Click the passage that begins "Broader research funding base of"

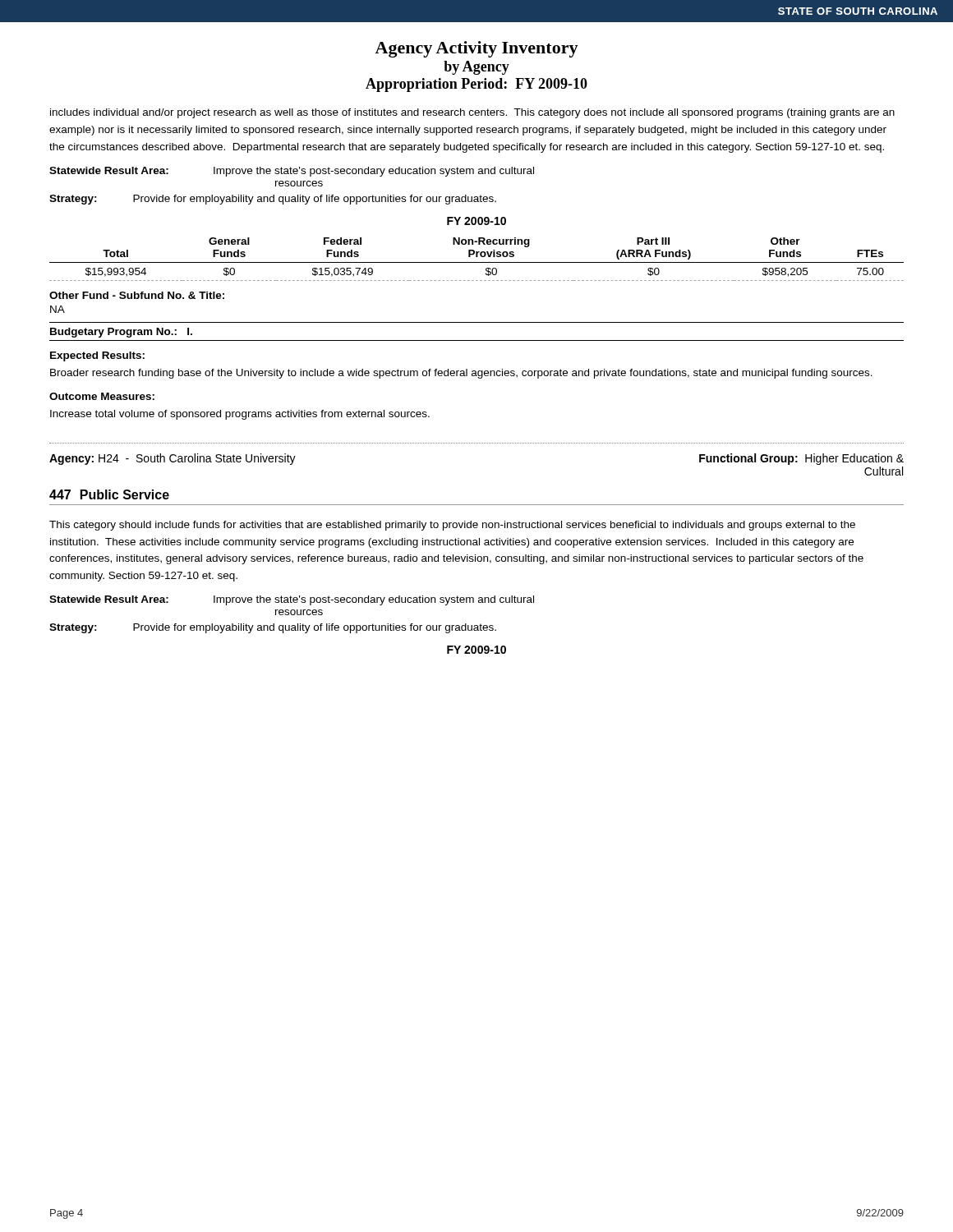(x=461, y=372)
